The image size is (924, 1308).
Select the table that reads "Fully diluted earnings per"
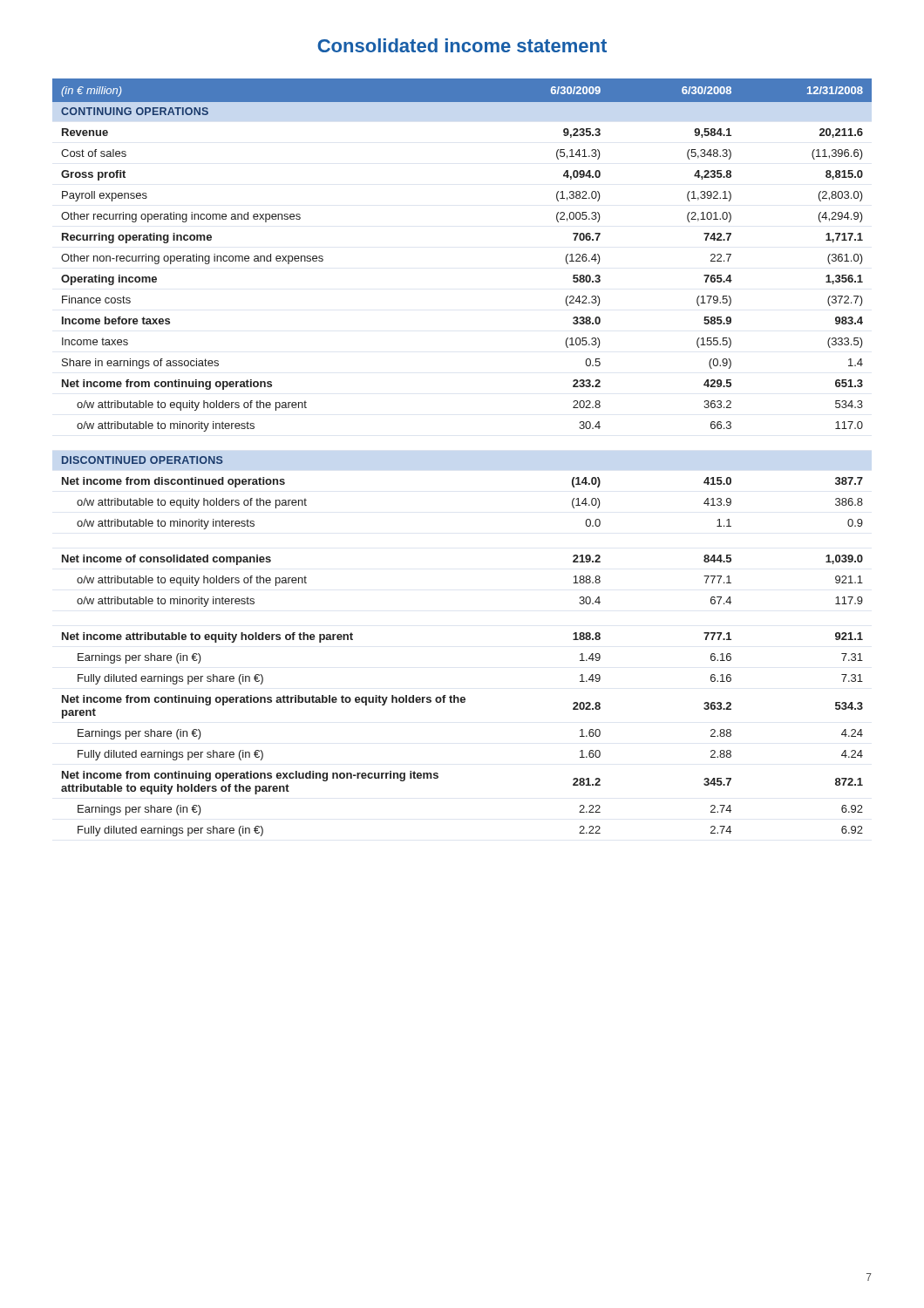[x=462, y=460]
